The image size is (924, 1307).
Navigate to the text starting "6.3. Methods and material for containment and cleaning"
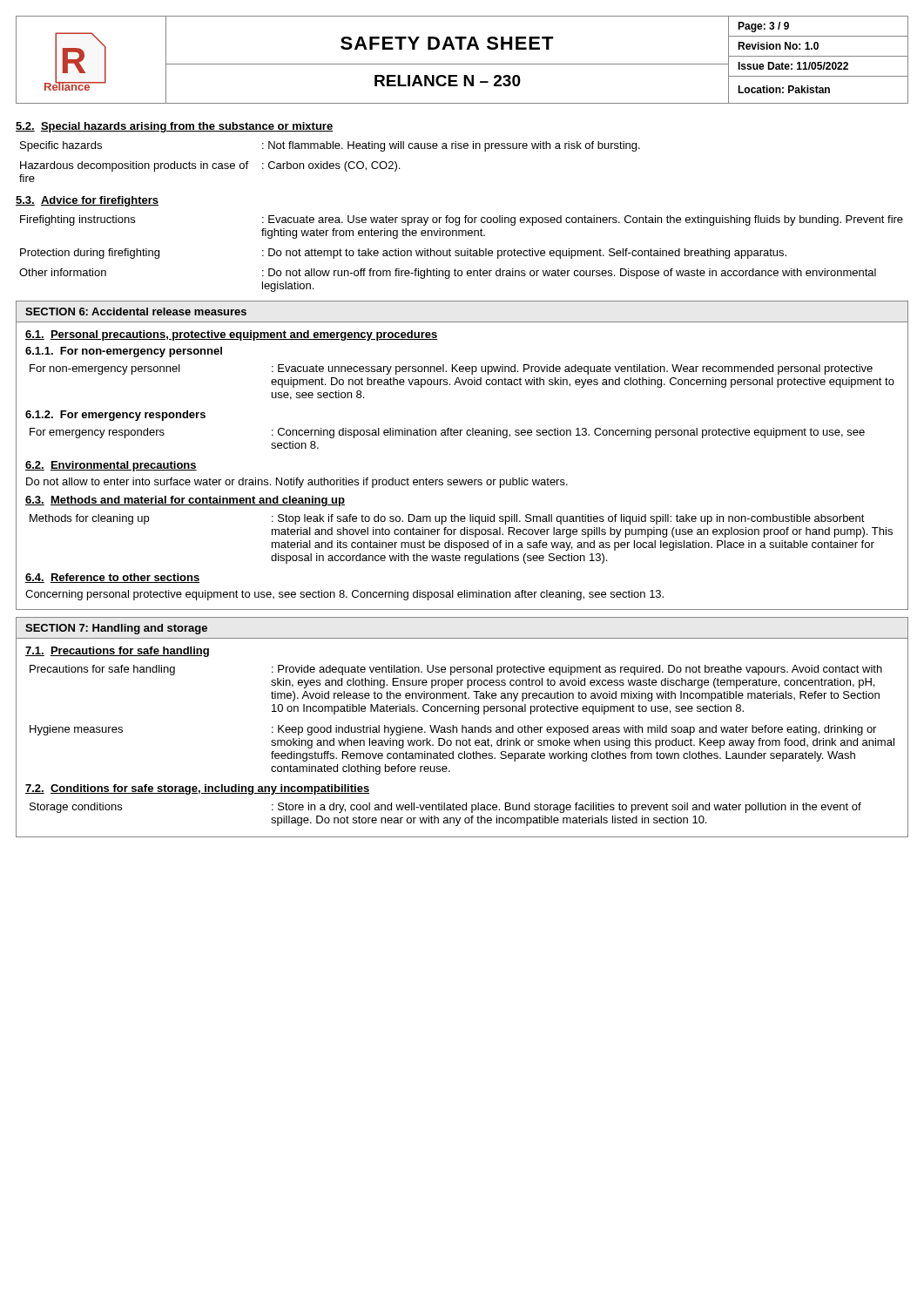point(185,500)
